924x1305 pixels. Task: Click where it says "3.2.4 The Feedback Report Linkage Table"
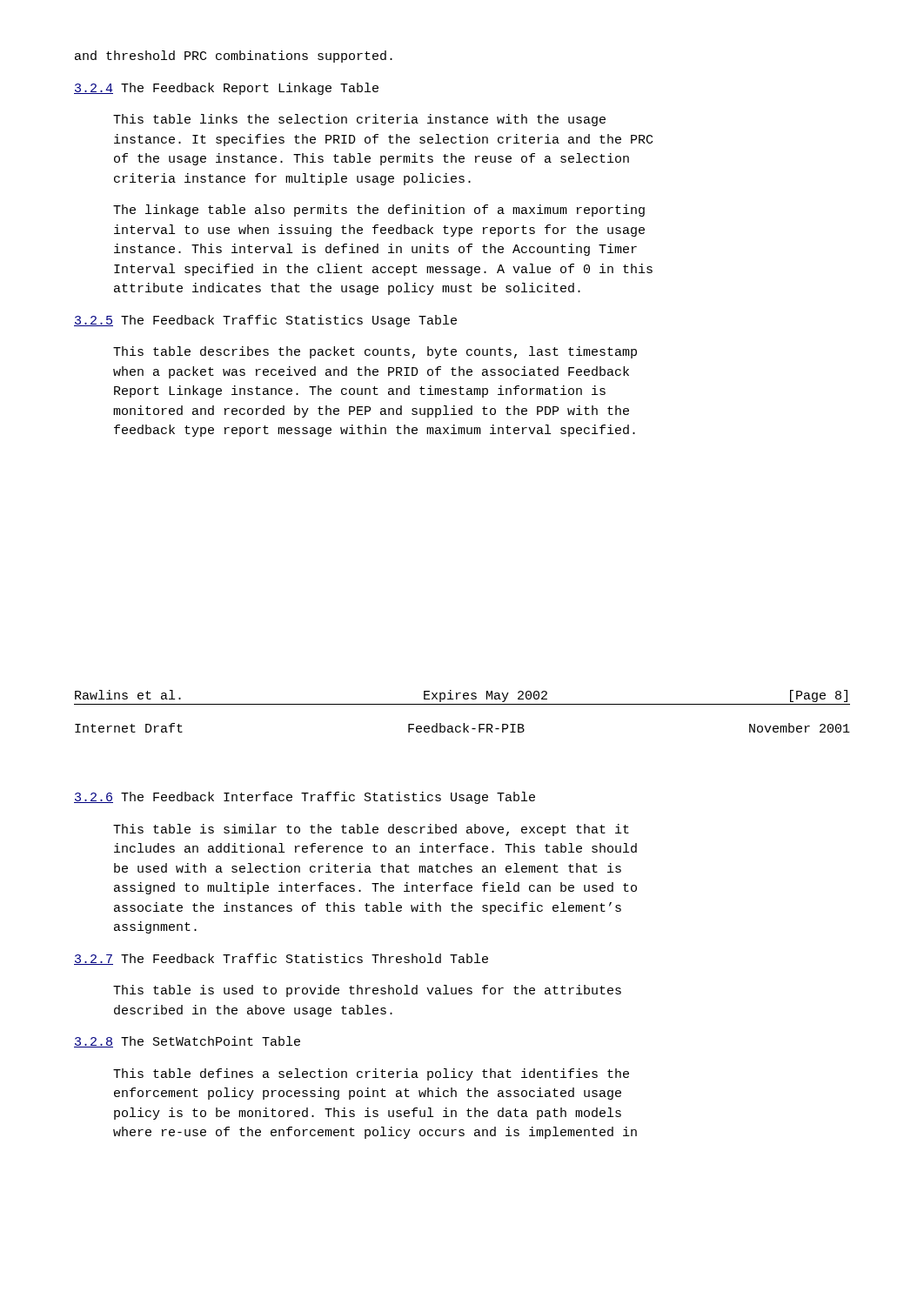[x=227, y=89]
